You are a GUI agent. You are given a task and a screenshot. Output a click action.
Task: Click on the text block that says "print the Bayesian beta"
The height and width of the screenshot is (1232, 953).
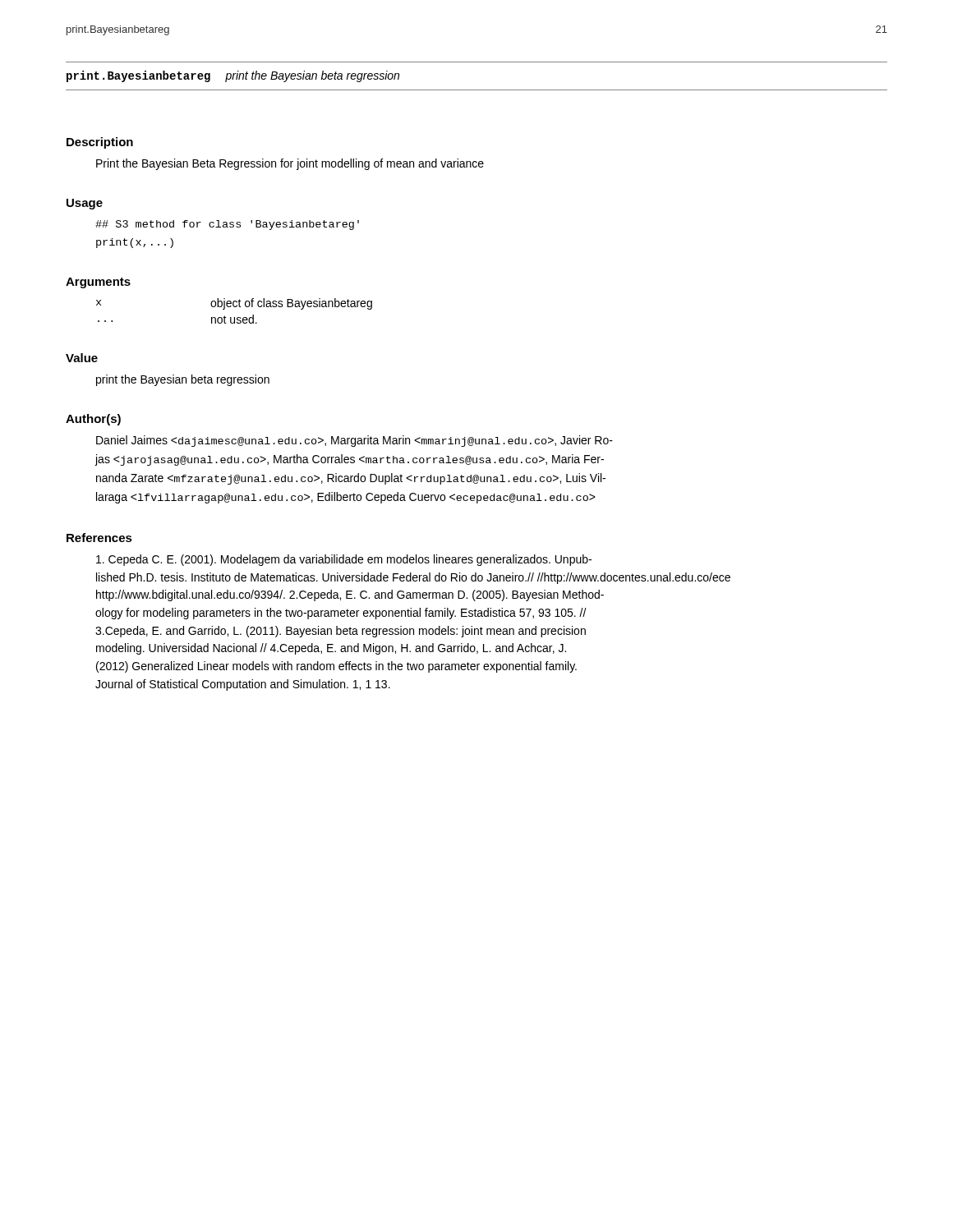tap(183, 380)
